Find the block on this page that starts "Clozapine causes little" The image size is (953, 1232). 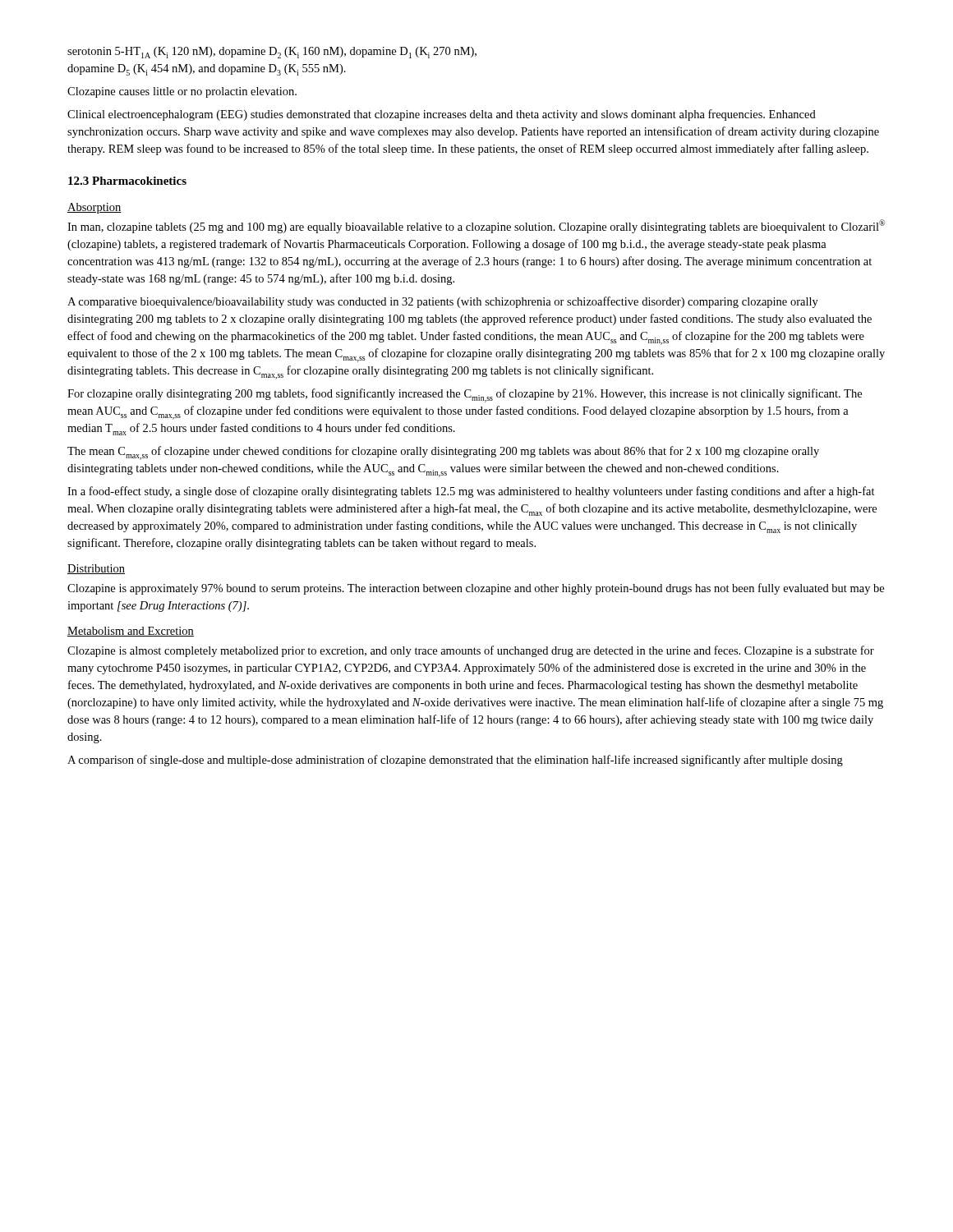(182, 92)
